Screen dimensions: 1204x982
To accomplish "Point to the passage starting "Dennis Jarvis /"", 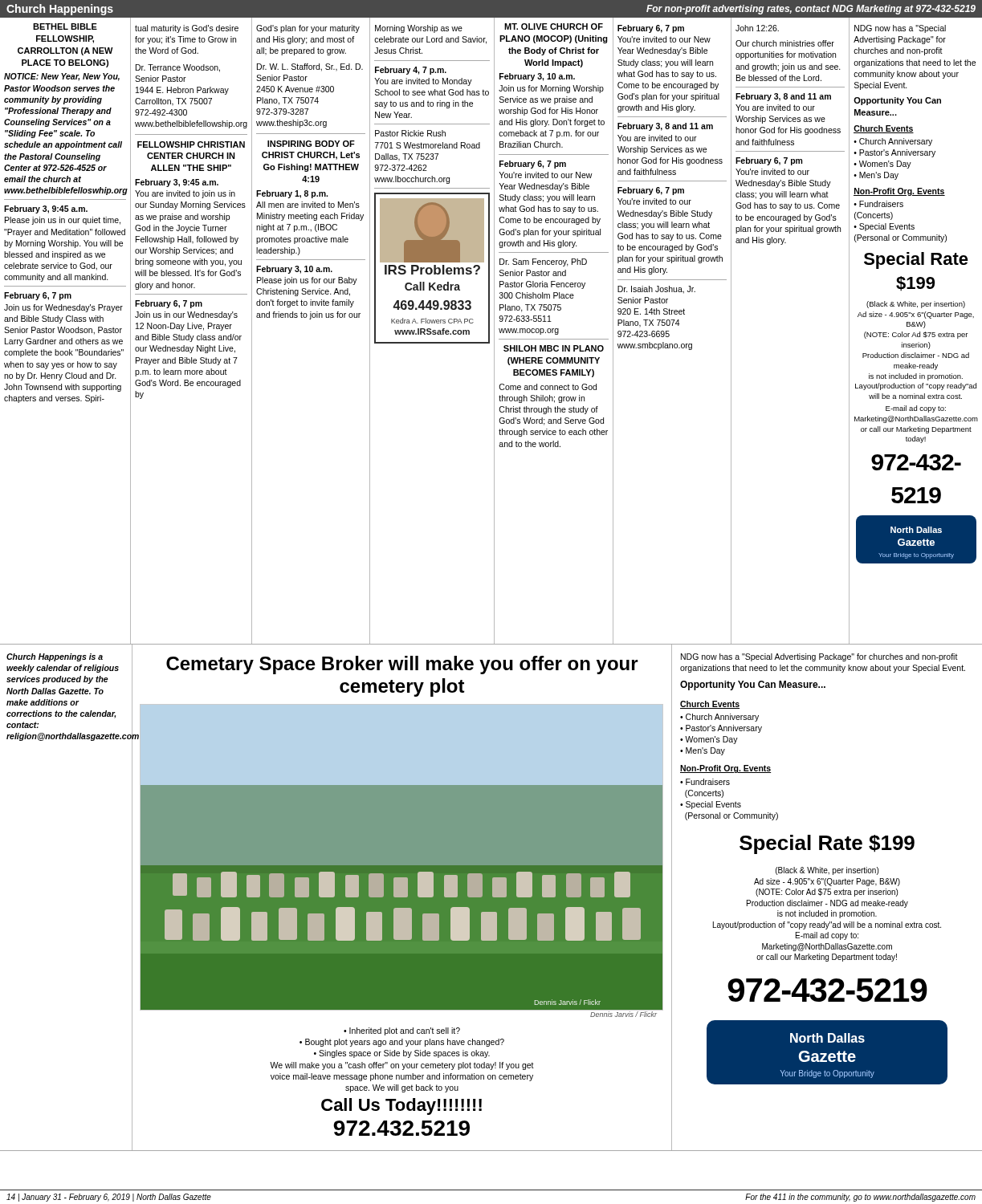I will 623,1015.
